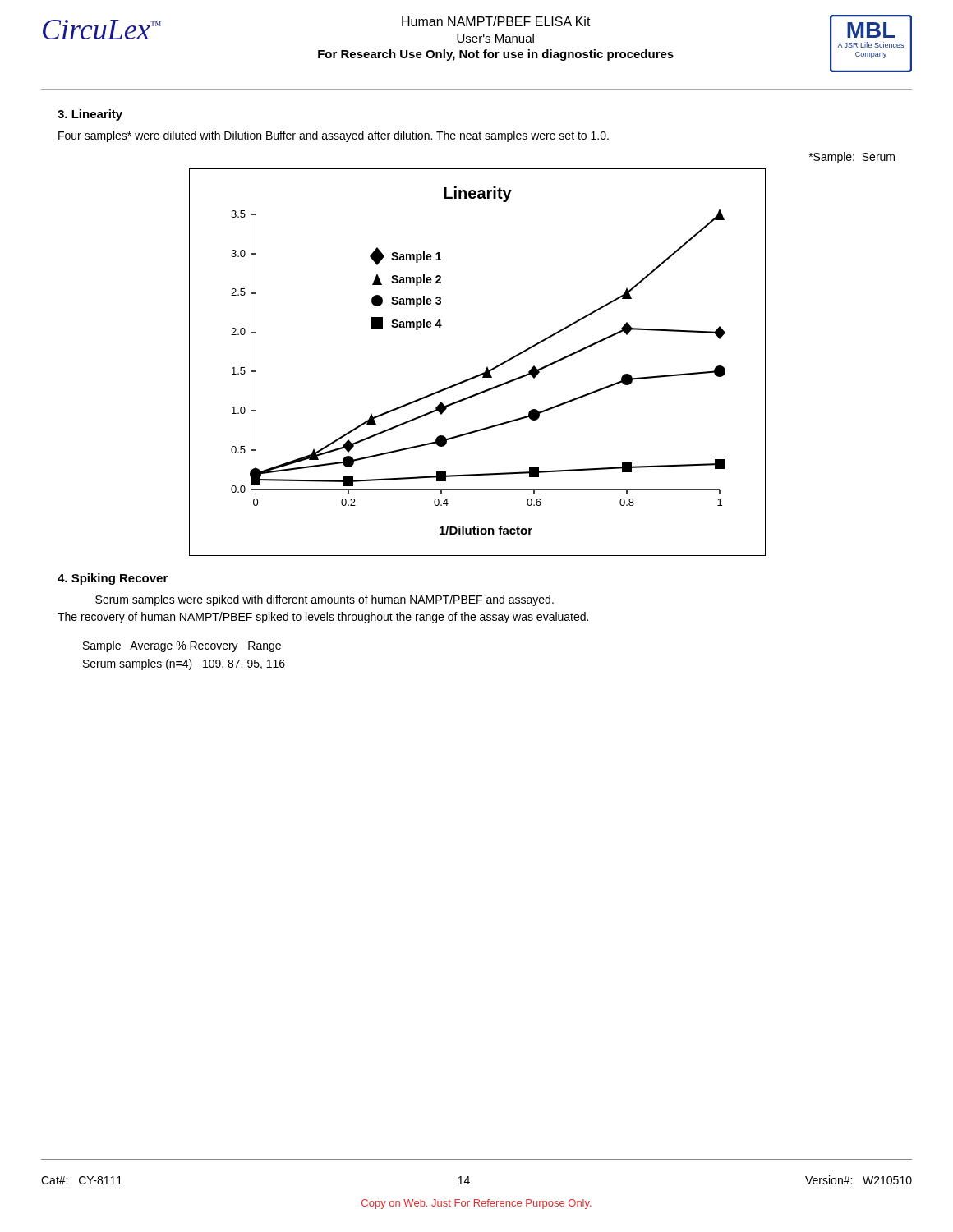The image size is (953, 1232).
Task: Navigate to the passage starting "Four samples* were diluted with"
Action: (333, 136)
